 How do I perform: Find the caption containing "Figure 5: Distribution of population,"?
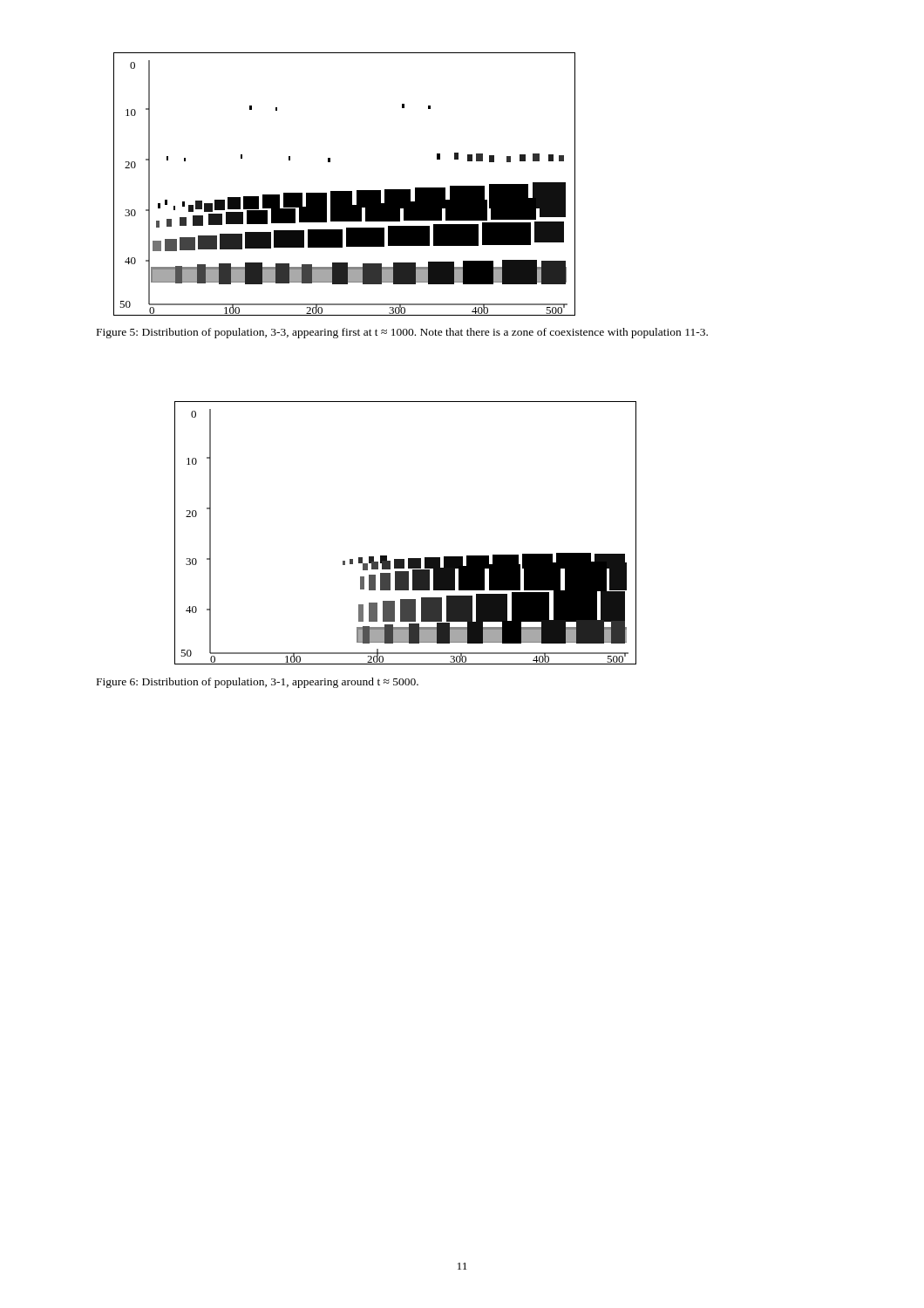click(427, 333)
